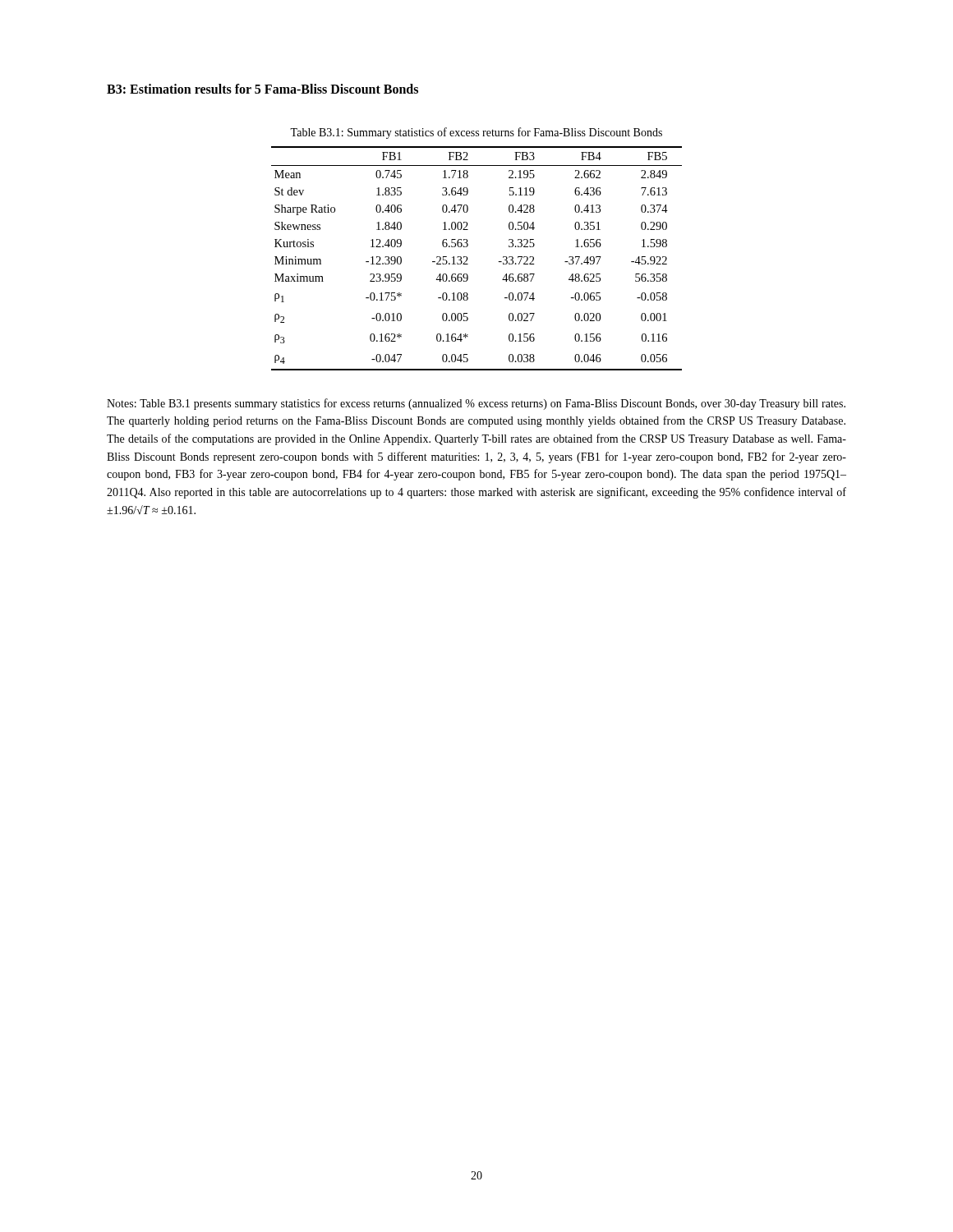Screen dimensions: 1232x953
Task: Locate the table with the text "ρ 3"
Action: tap(476, 258)
